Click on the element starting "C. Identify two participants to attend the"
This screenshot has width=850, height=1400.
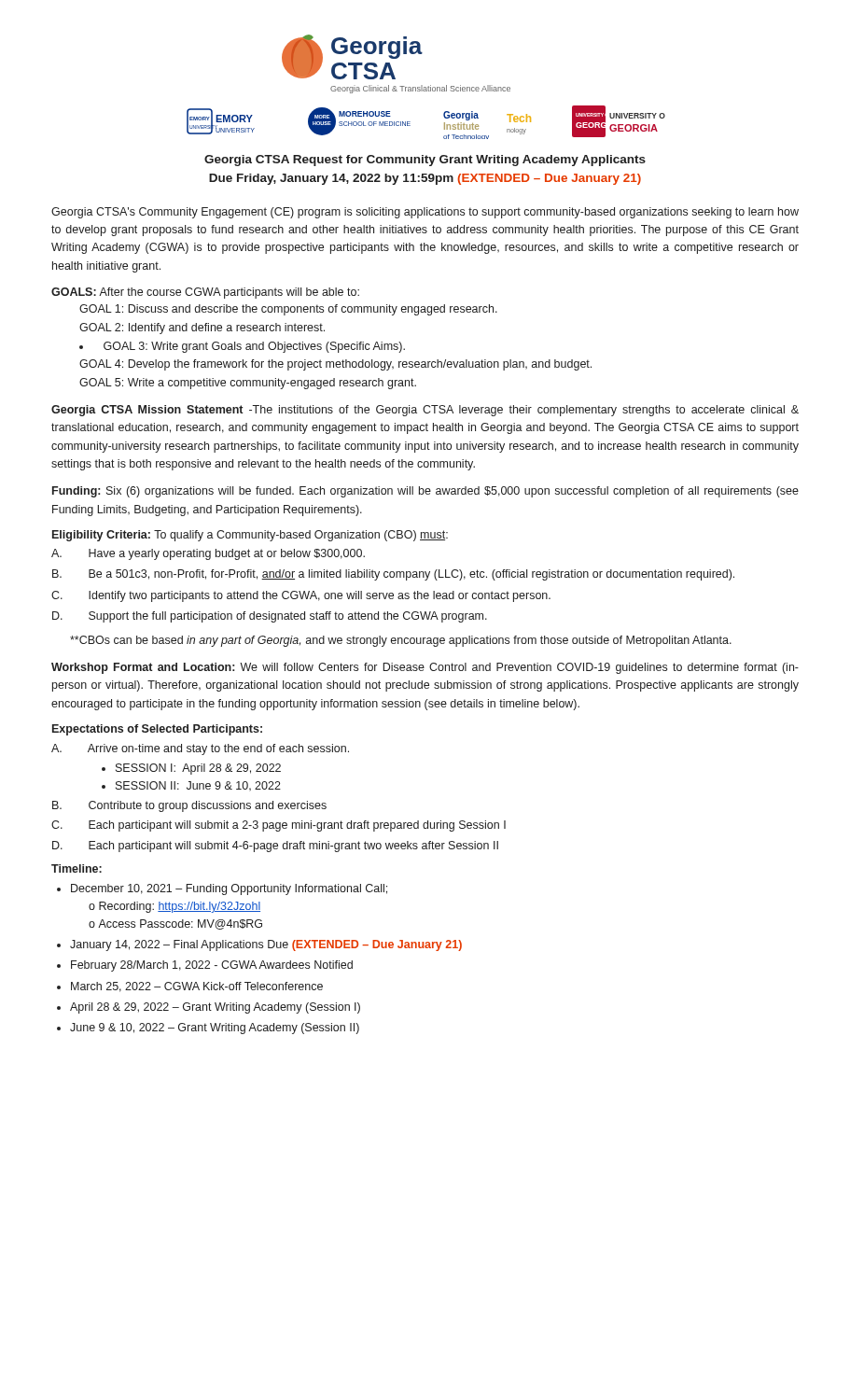click(301, 596)
